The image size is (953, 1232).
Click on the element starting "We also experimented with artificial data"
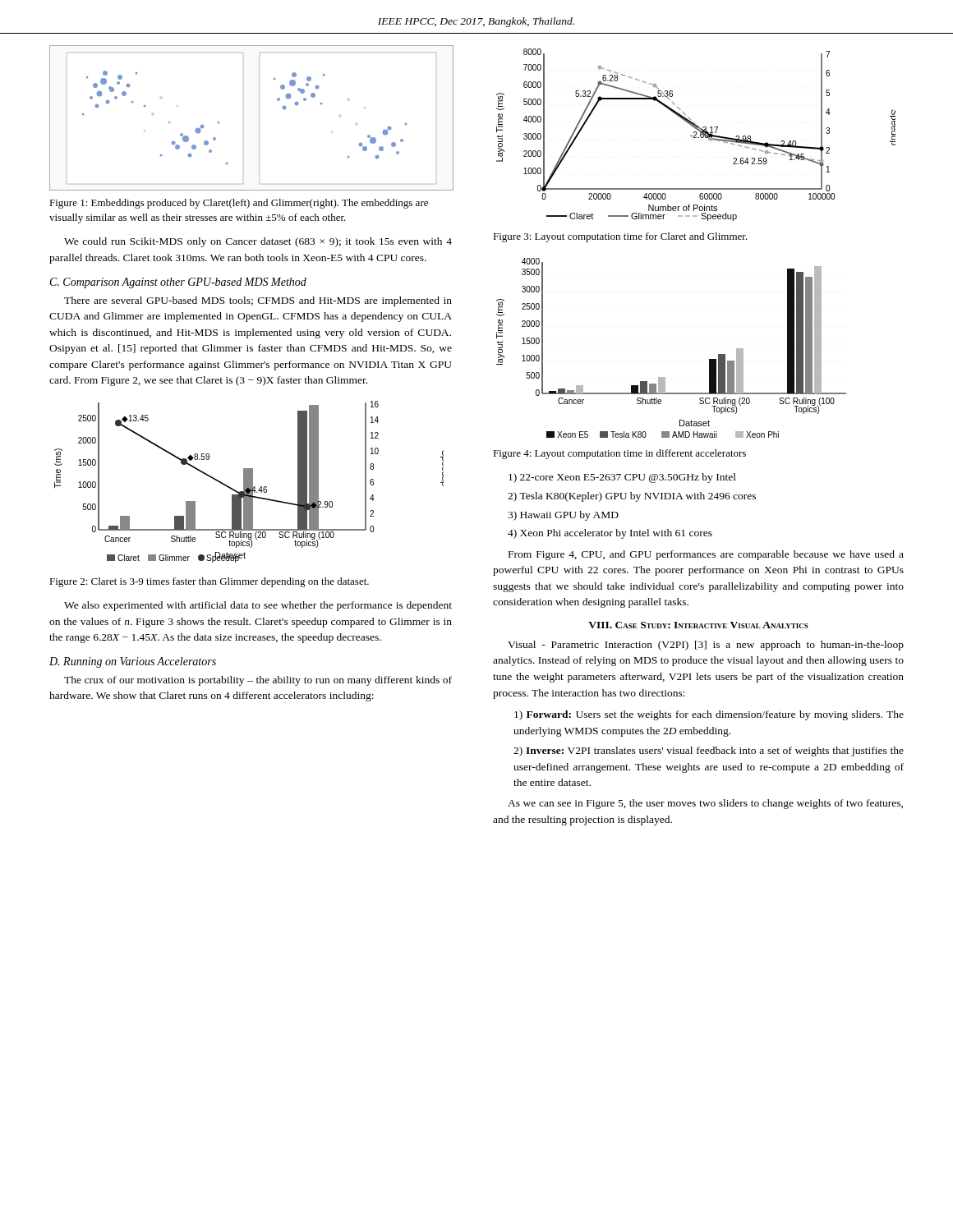click(x=251, y=621)
